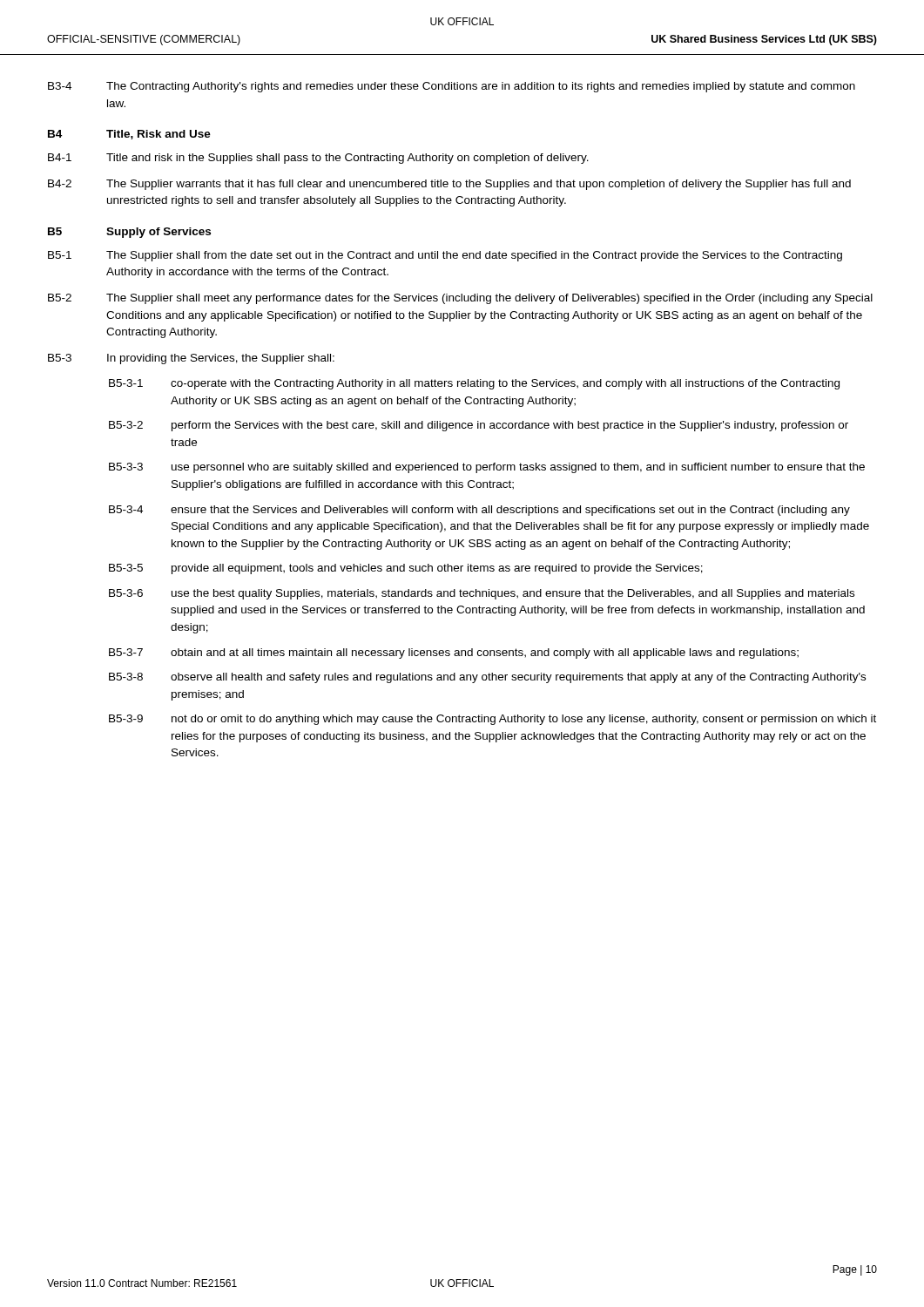Find the block on this page that starts "B5-3-6 use the best quality Supplies, materials, standards"
This screenshot has width=924, height=1307.
point(492,610)
